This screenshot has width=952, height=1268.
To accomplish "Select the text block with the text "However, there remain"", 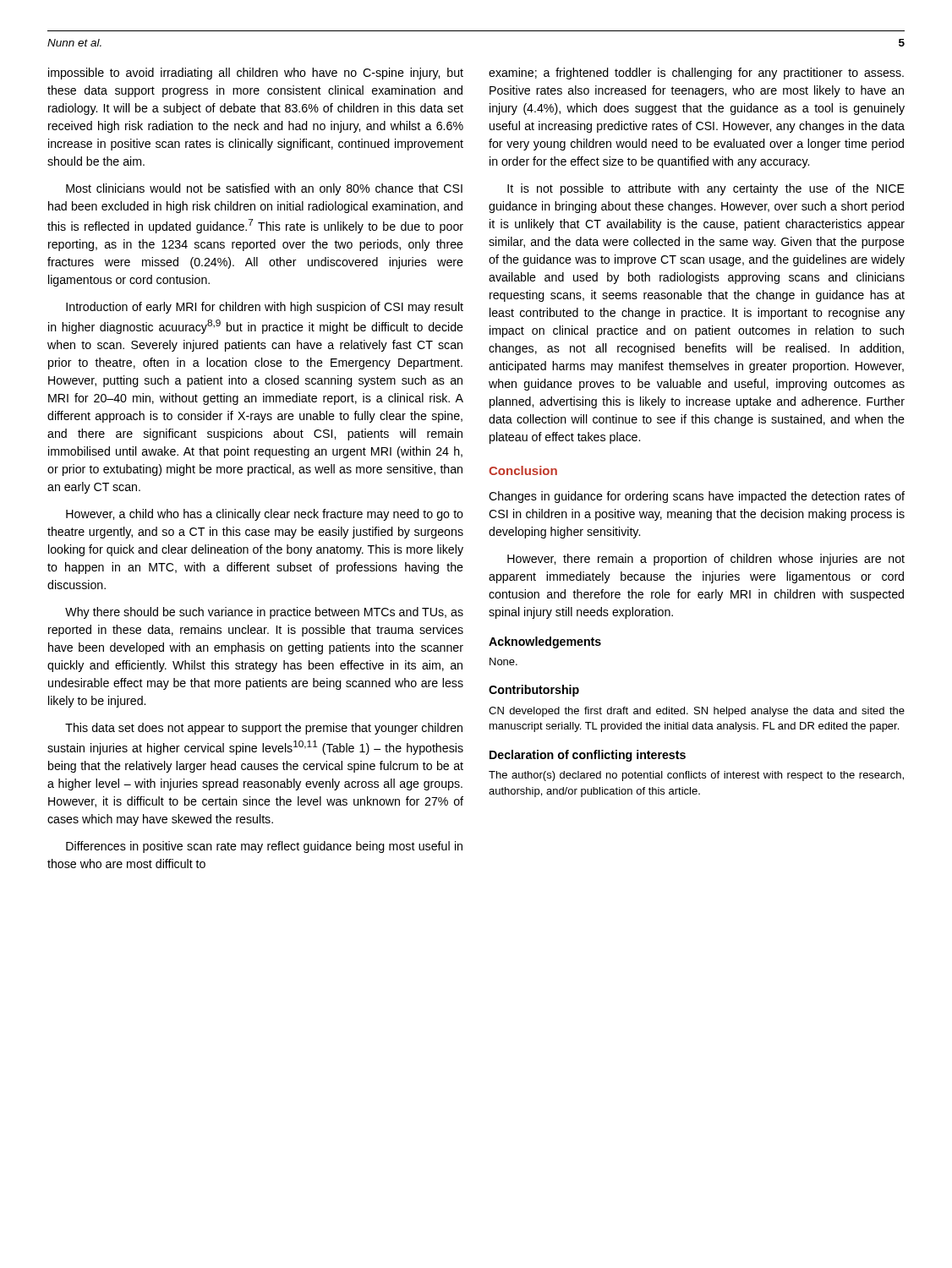I will point(697,585).
